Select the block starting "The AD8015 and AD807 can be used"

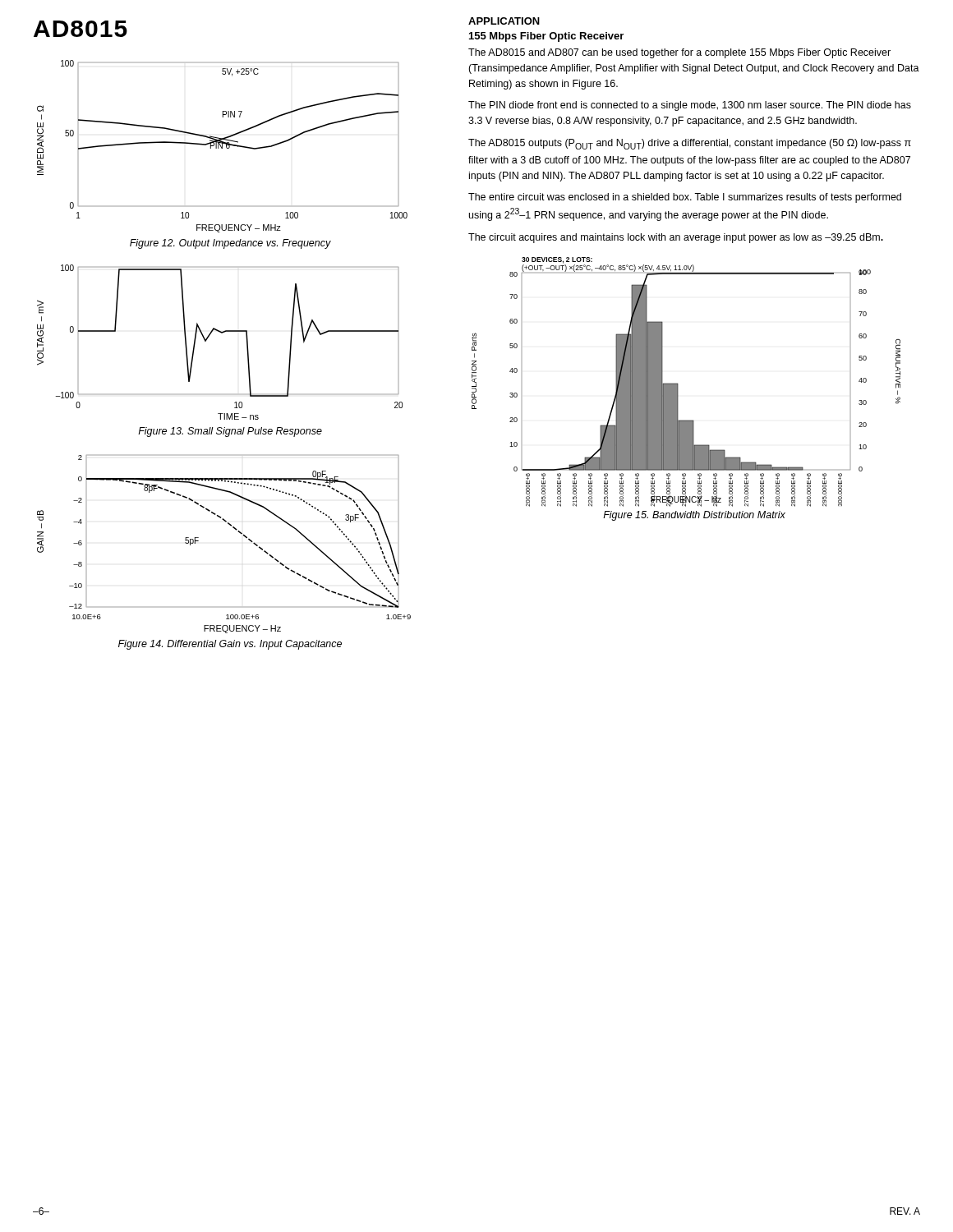[694, 68]
